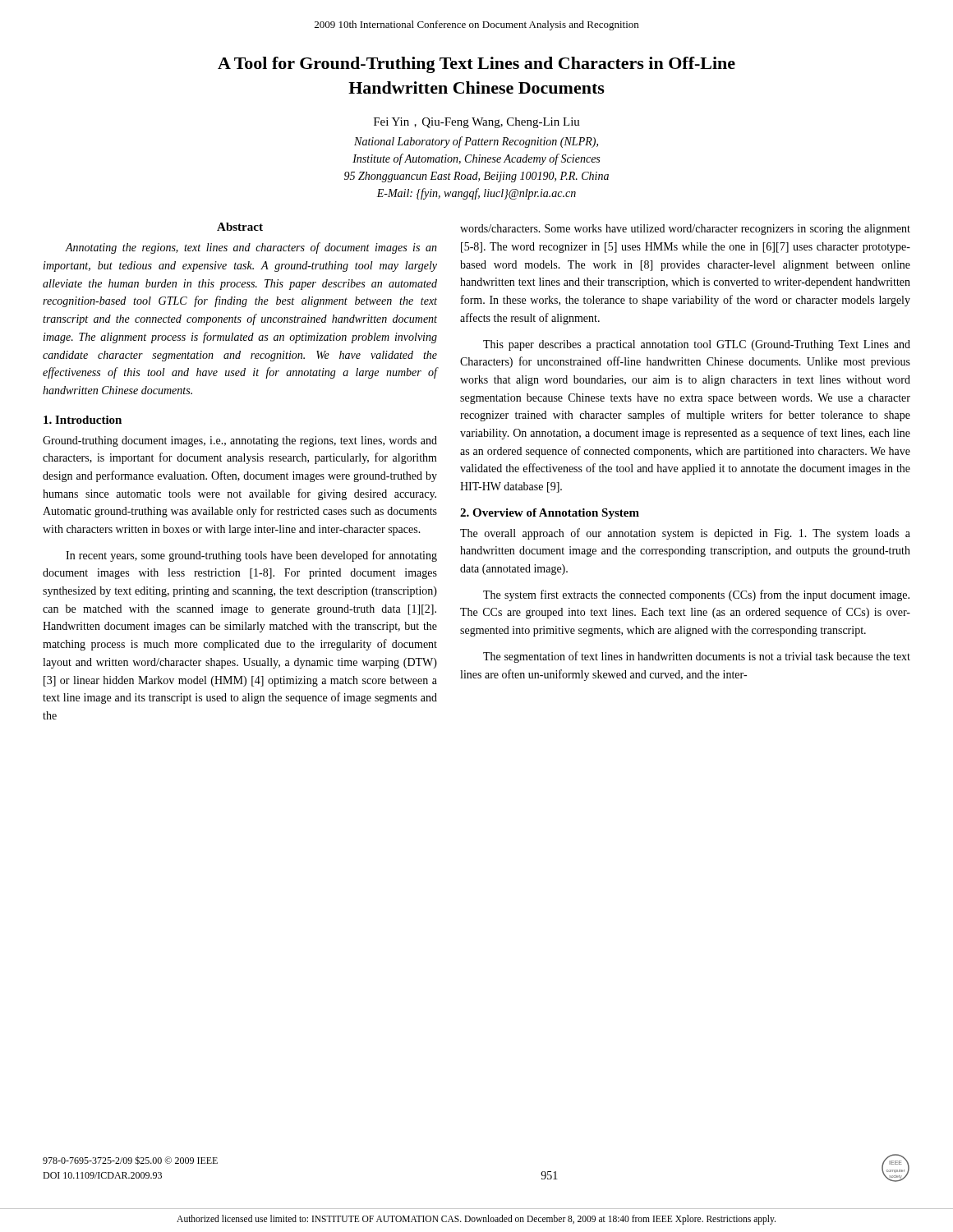Select the text block that reads "The overall approach of our"

click(x=685, y=604)
